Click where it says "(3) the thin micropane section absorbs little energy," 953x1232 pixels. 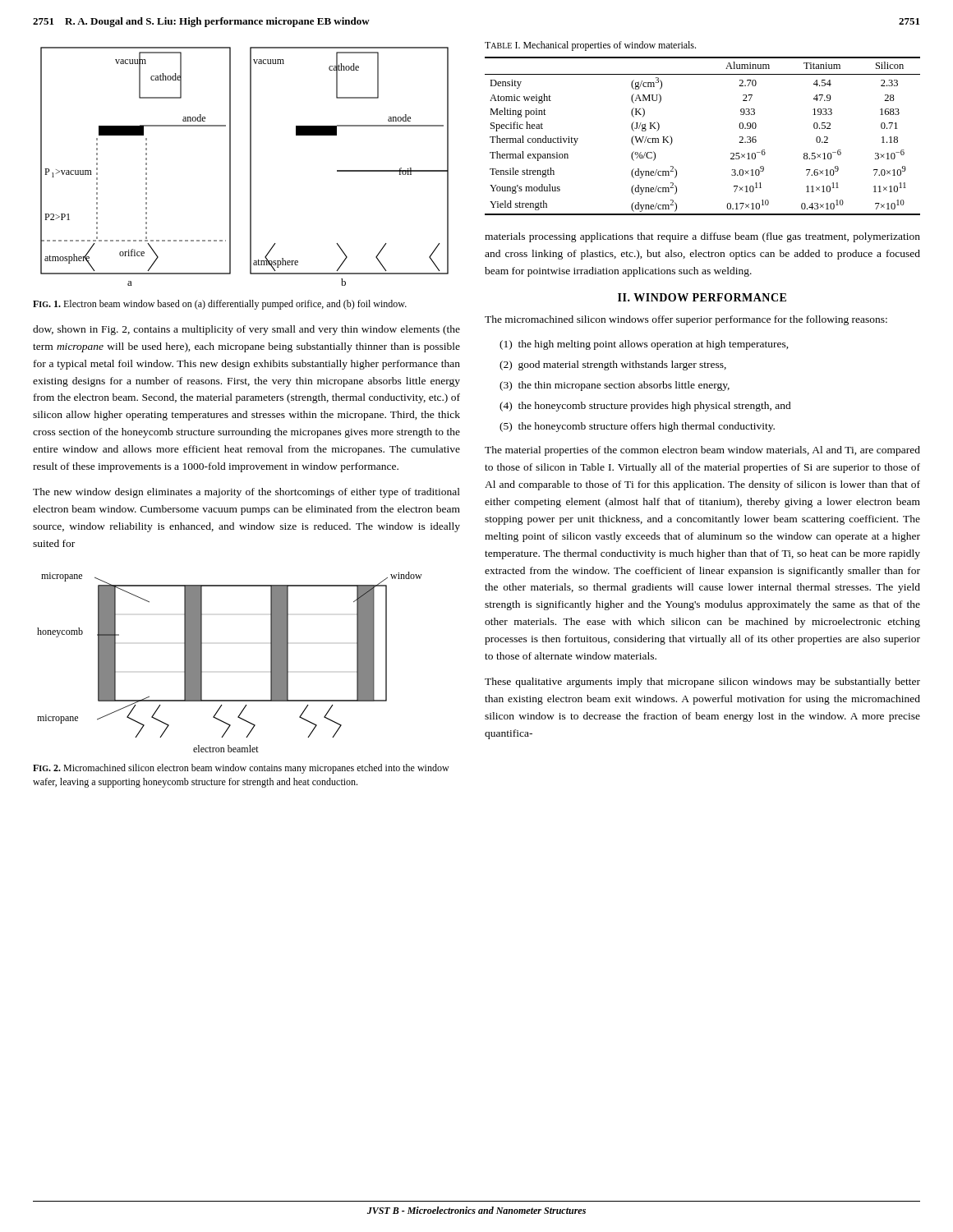tap(615, 385)
